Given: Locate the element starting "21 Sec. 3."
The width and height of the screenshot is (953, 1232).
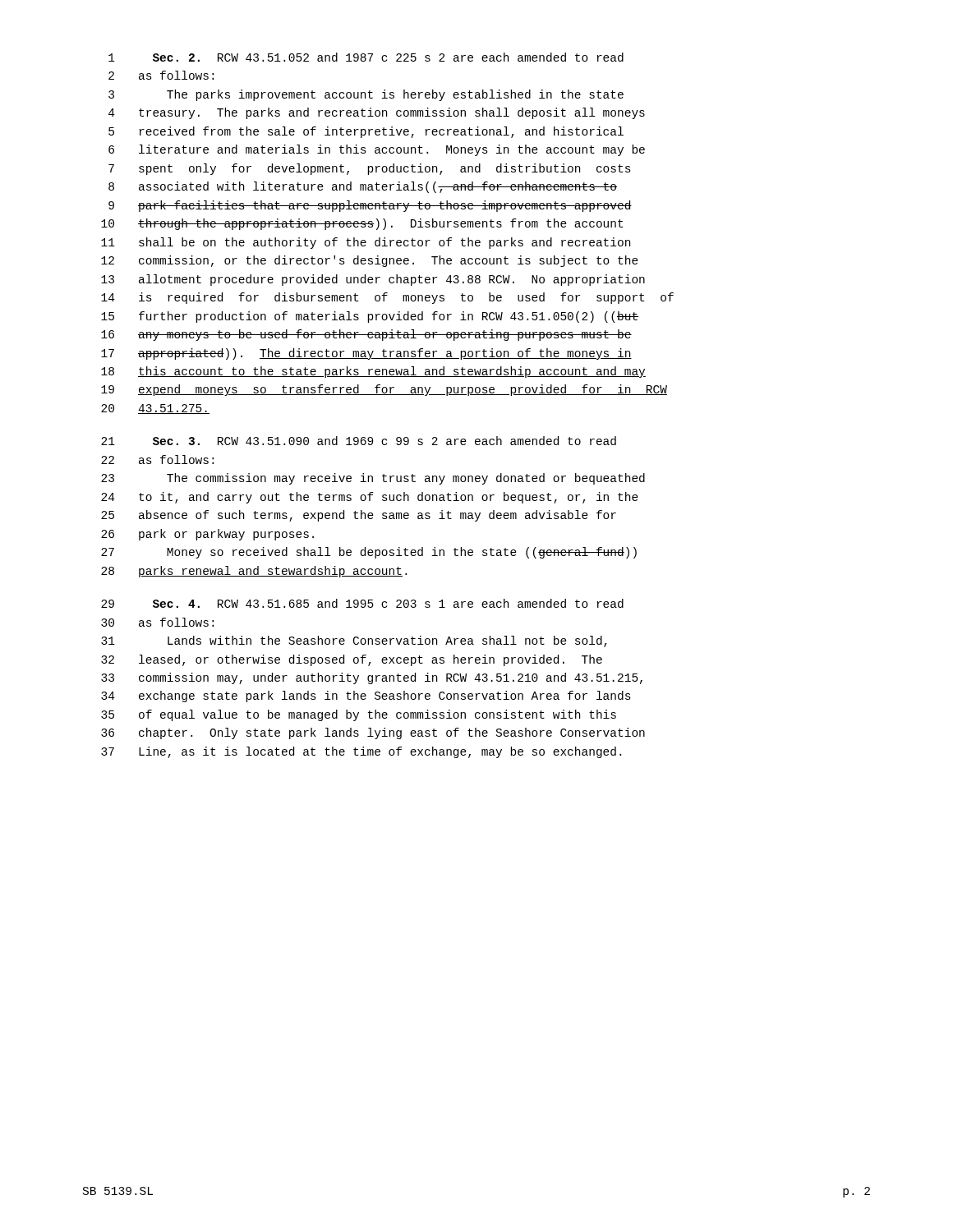Looking at the screenshot, I should pos(476,452).
